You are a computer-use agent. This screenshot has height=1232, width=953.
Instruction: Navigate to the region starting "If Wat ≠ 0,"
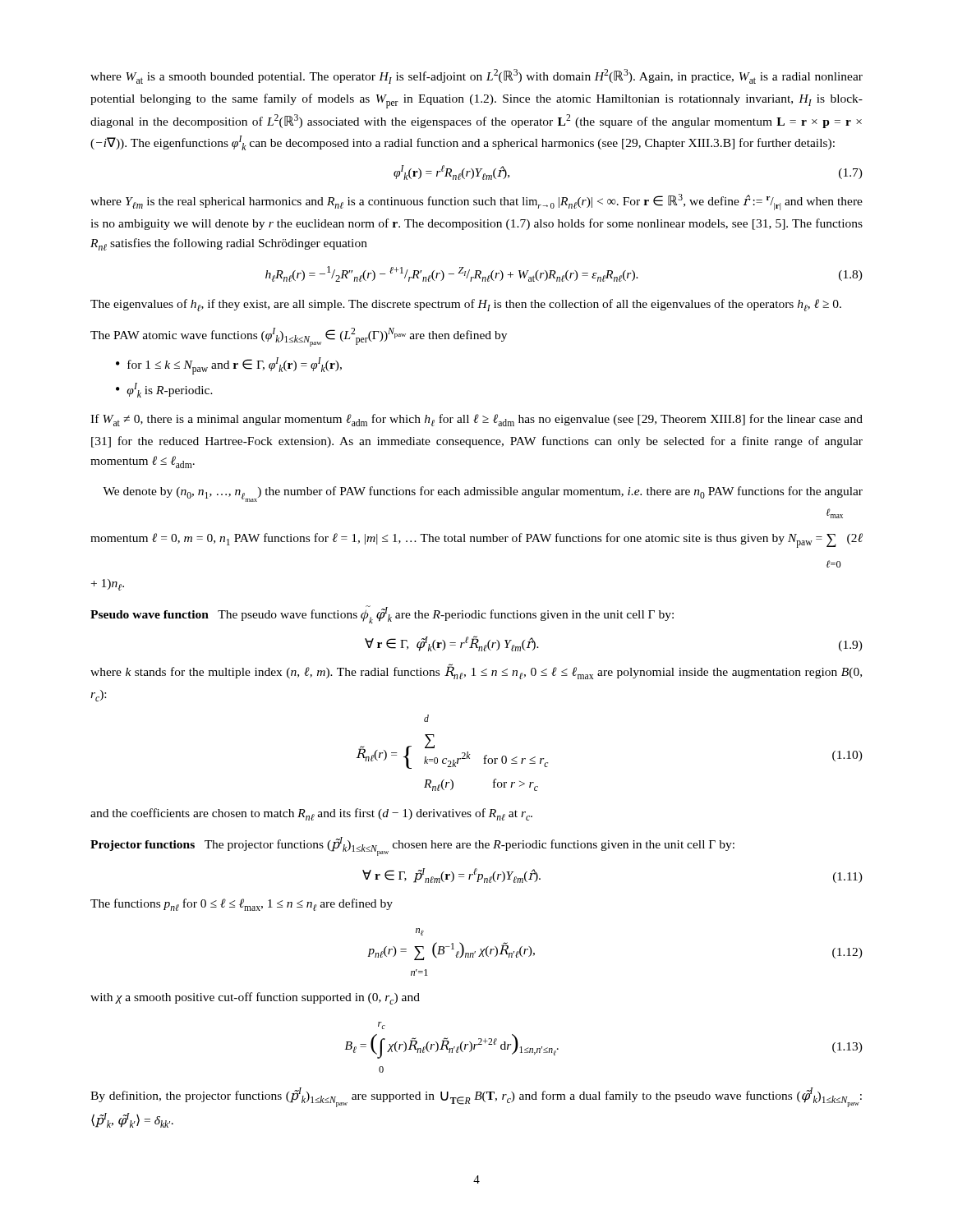[x=476, y=441]
